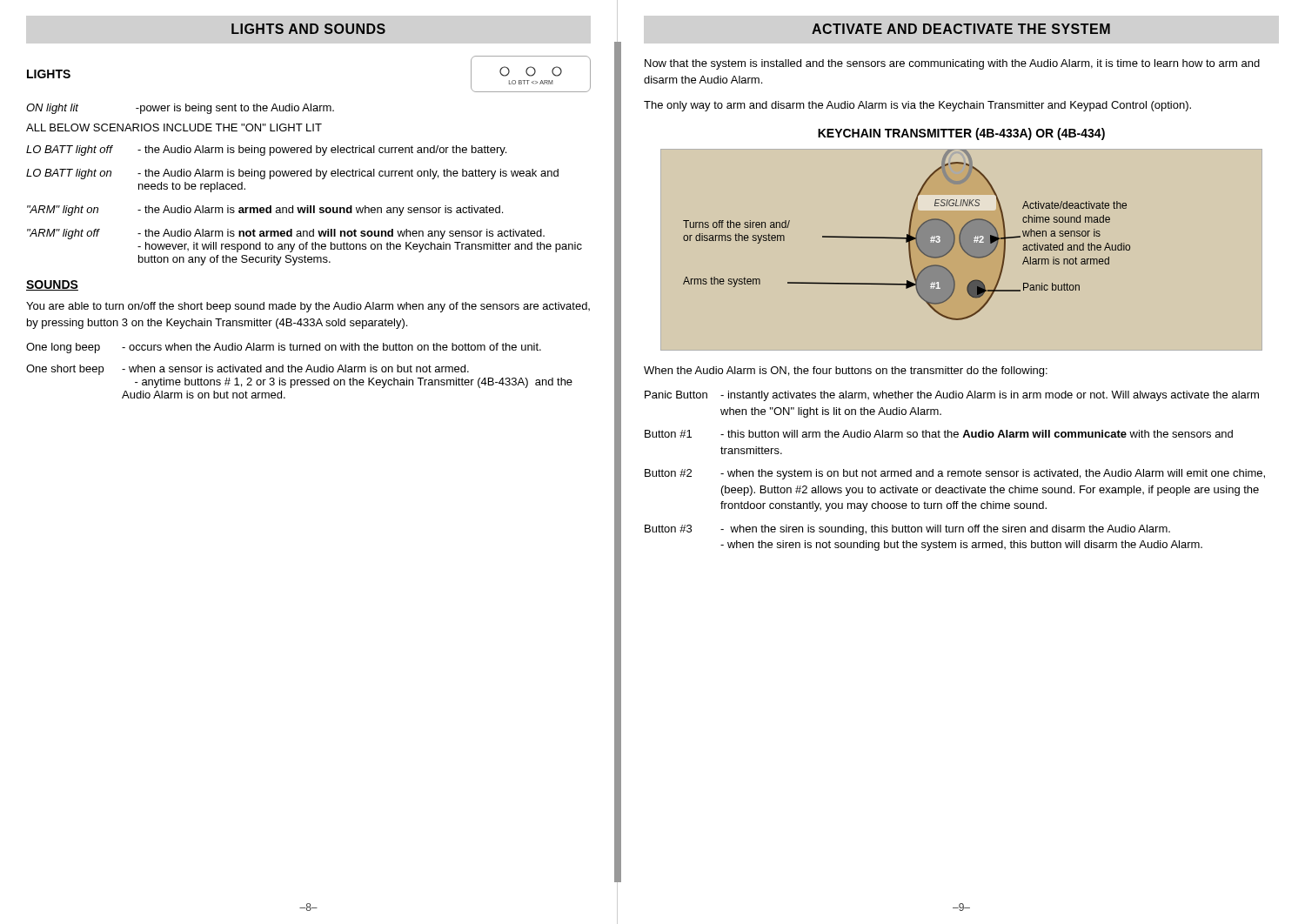Point to the text starting "ON light lit -power is being sent to"
The width and height of the screenshot is (1305, 924).
(180, 107)
